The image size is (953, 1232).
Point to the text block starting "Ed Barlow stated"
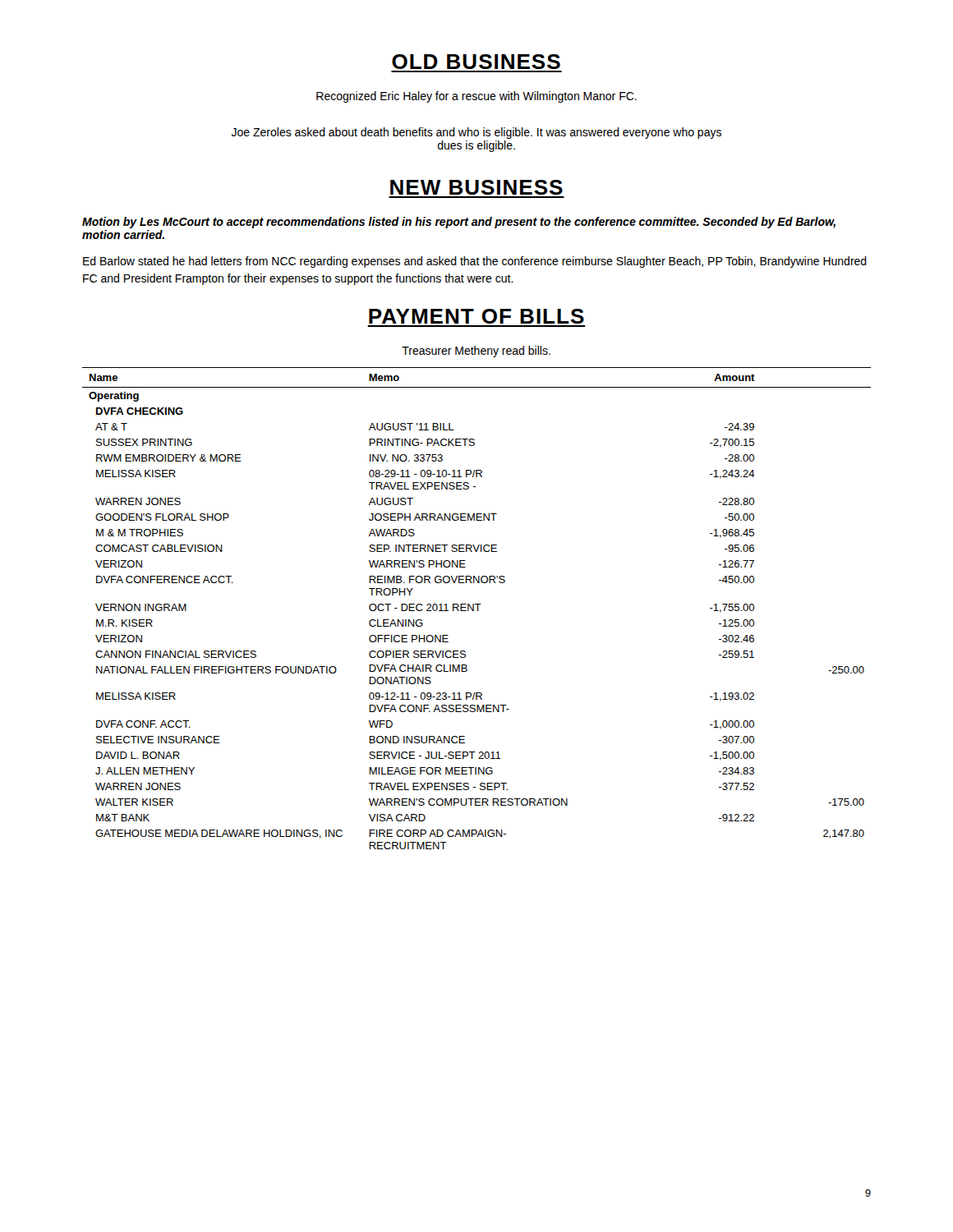point(474,270)
